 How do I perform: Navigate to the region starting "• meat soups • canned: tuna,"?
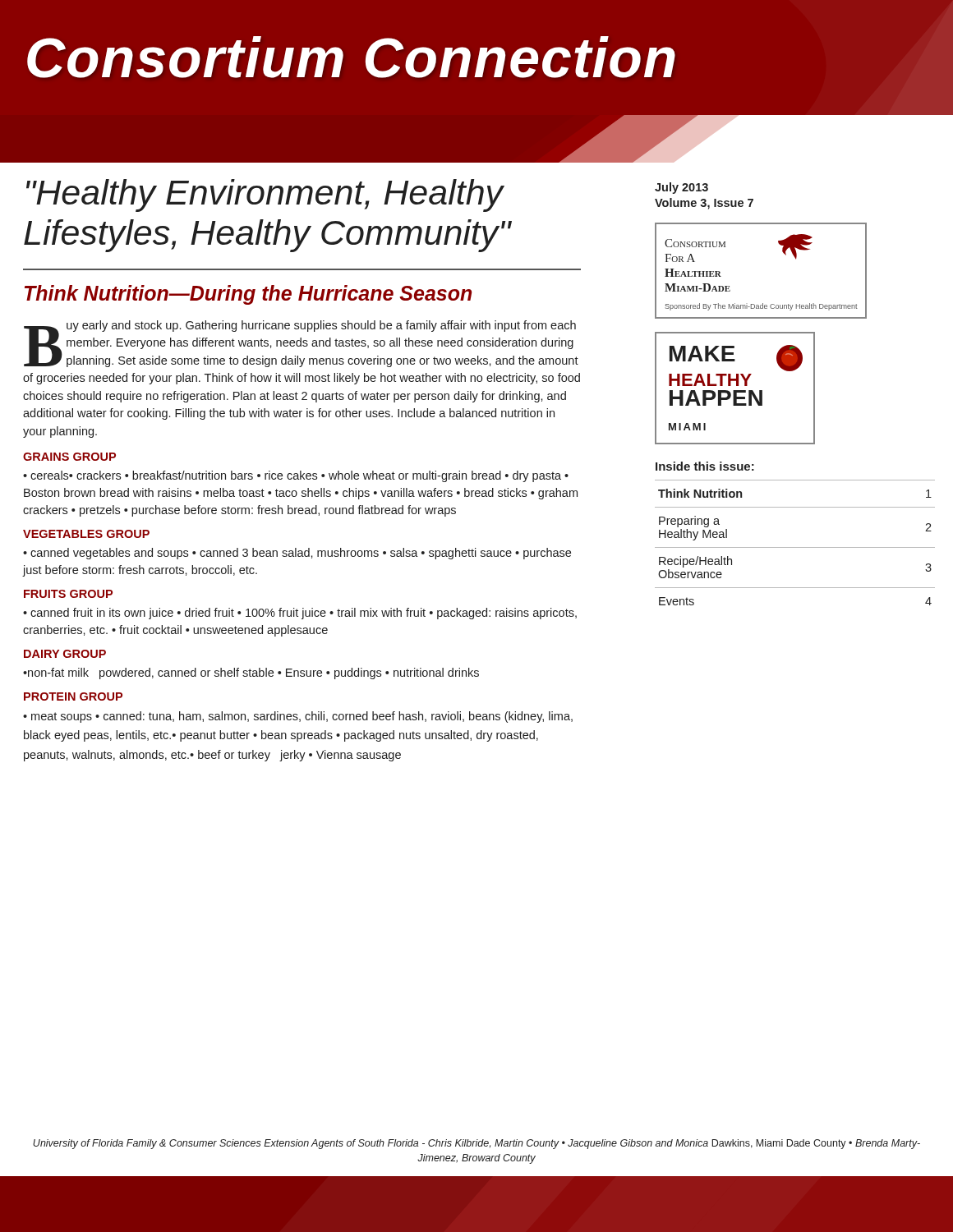click(298, 735)
